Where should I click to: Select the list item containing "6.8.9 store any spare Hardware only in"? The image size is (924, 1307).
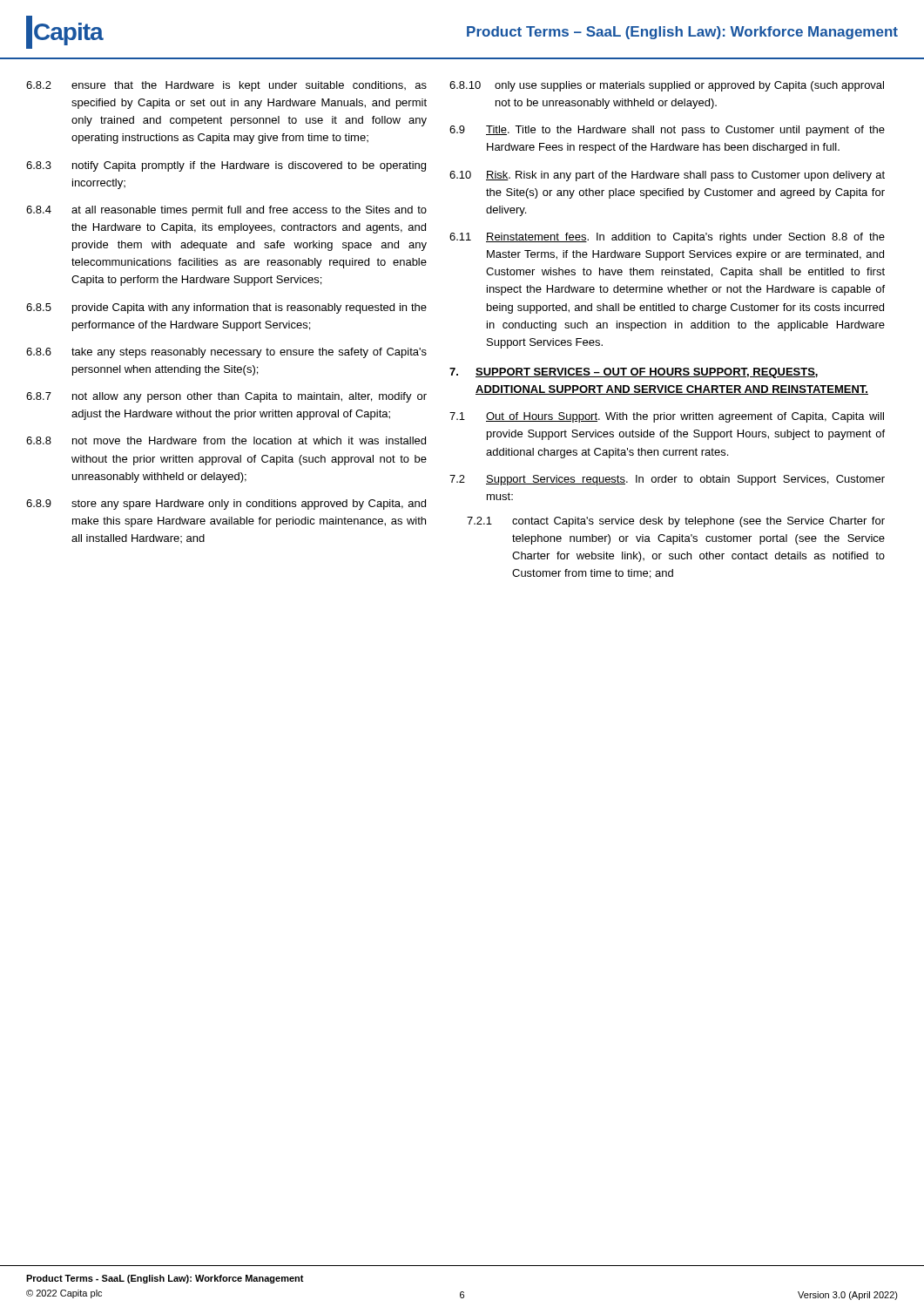(226, 521)
